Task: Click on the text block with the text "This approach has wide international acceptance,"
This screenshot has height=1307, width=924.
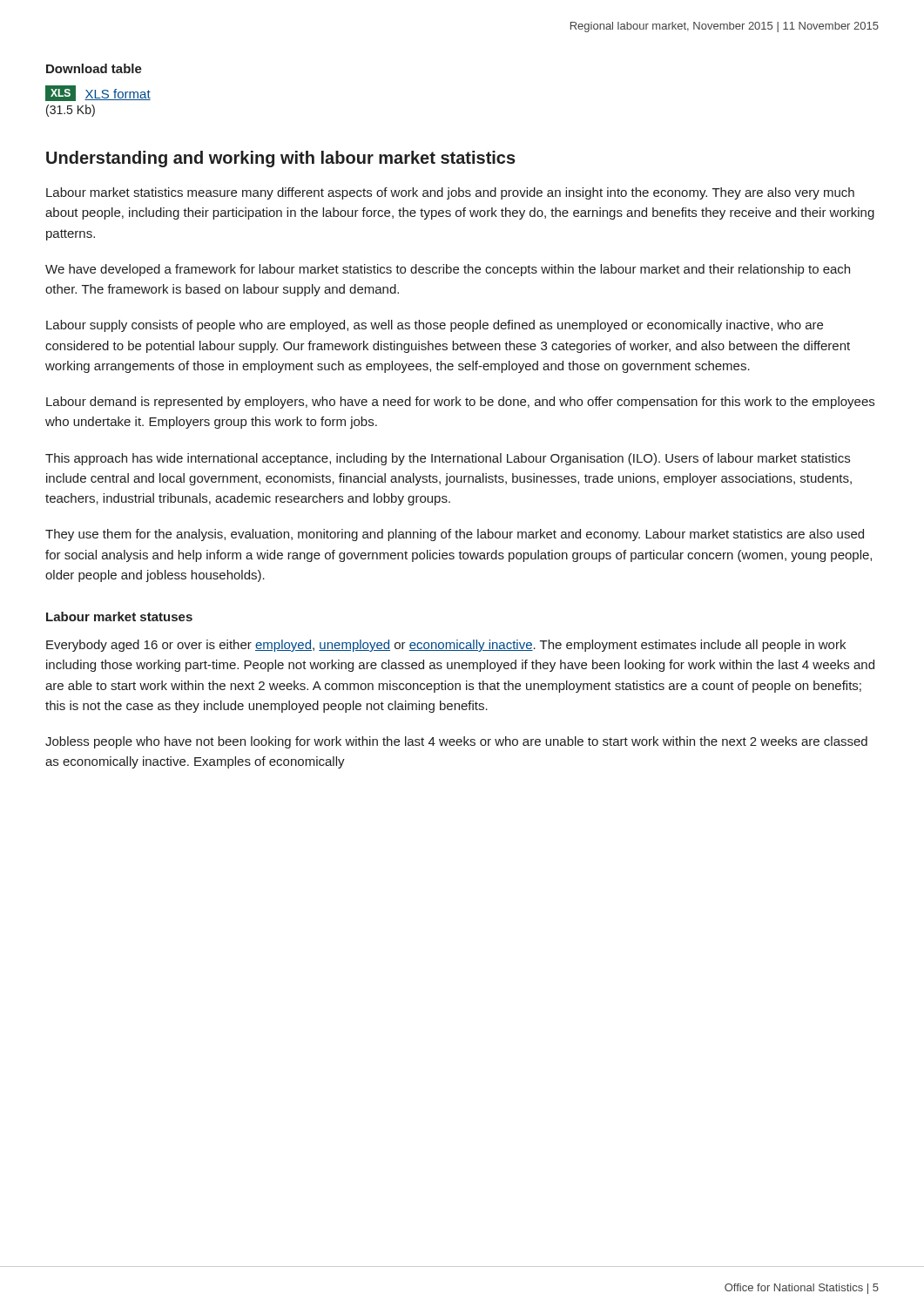Action: [449, 478]
